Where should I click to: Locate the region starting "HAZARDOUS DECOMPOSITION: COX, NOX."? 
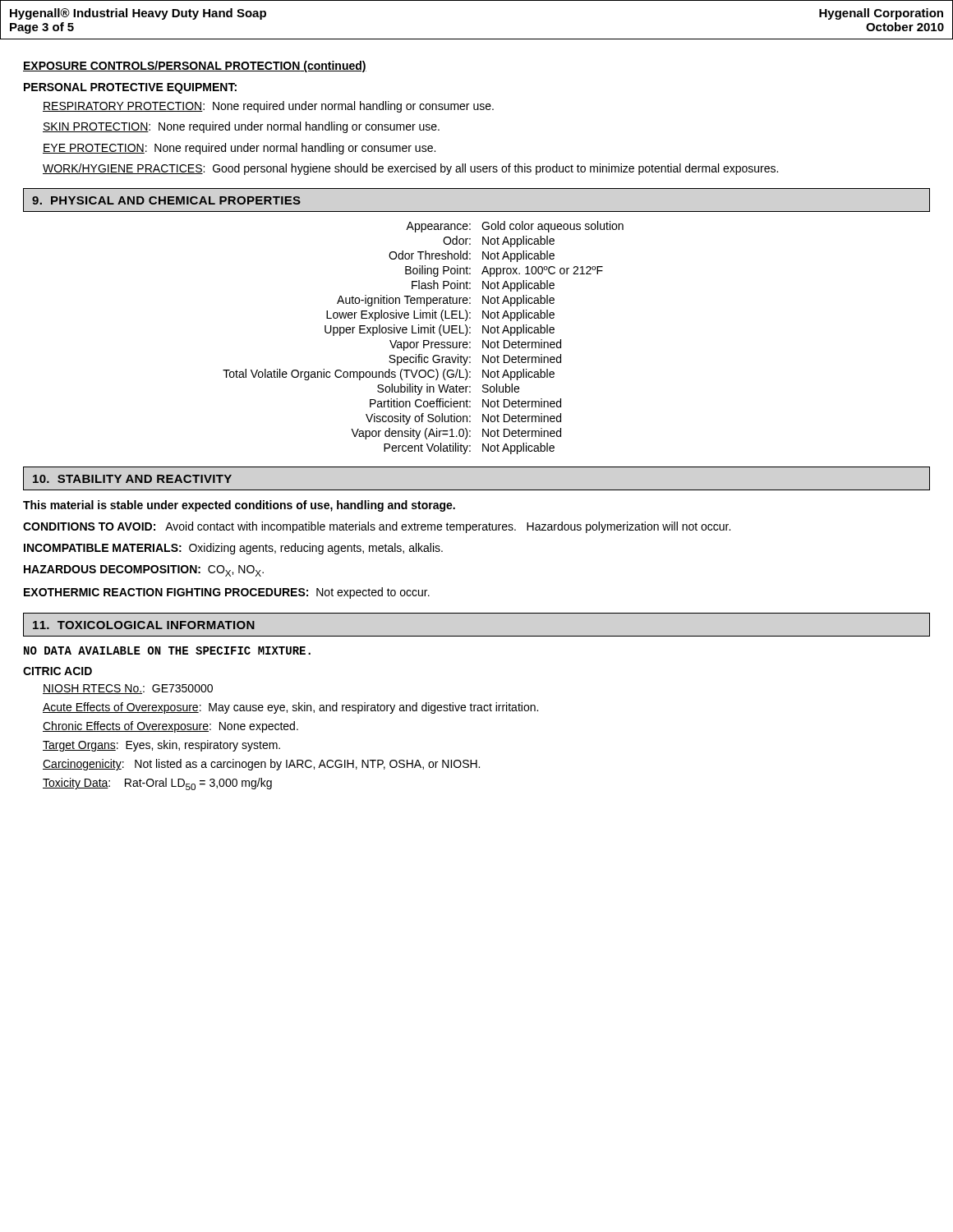click(x=144, y=570)
